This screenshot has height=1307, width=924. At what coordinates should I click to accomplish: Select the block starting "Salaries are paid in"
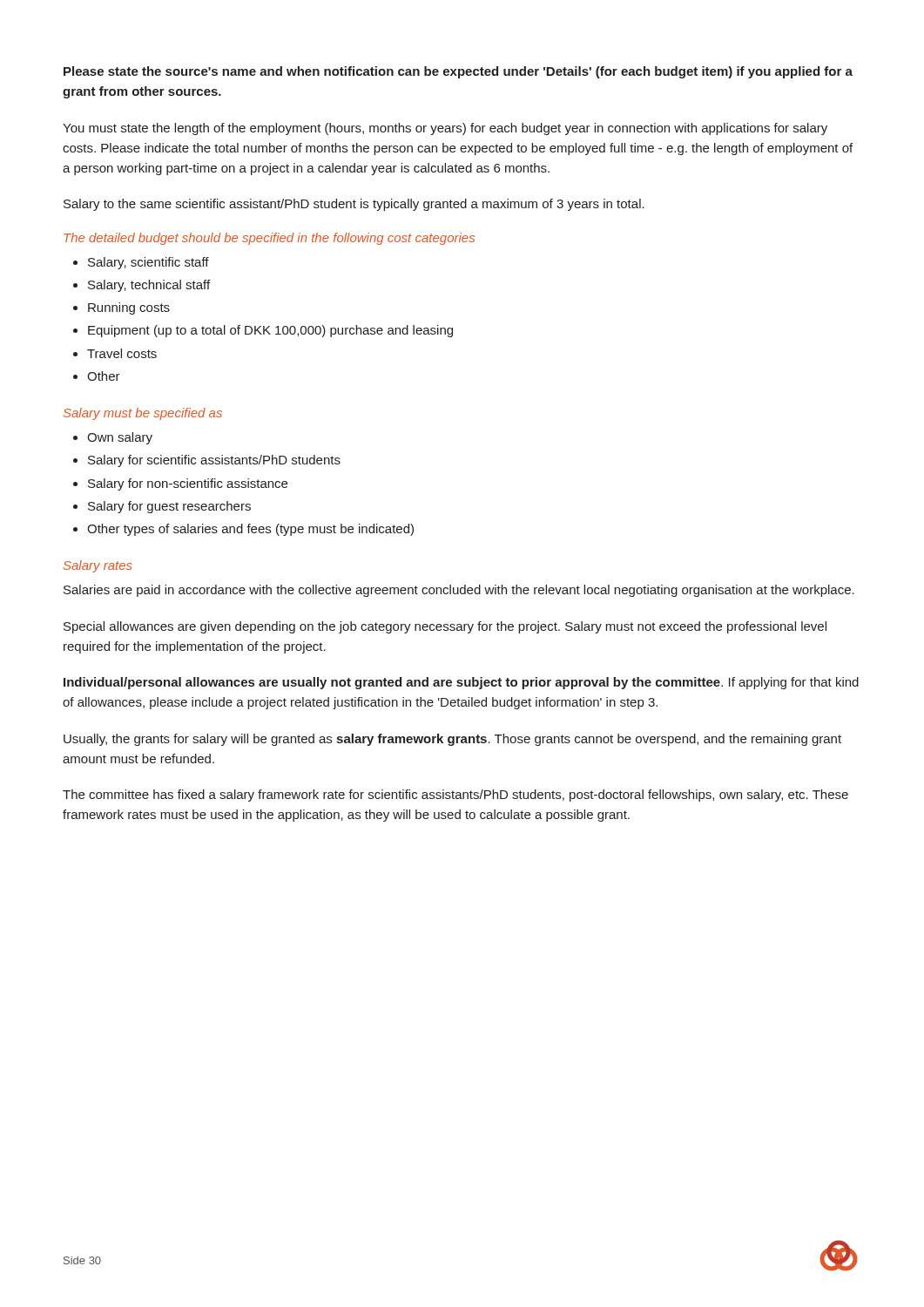click(459, 590)
